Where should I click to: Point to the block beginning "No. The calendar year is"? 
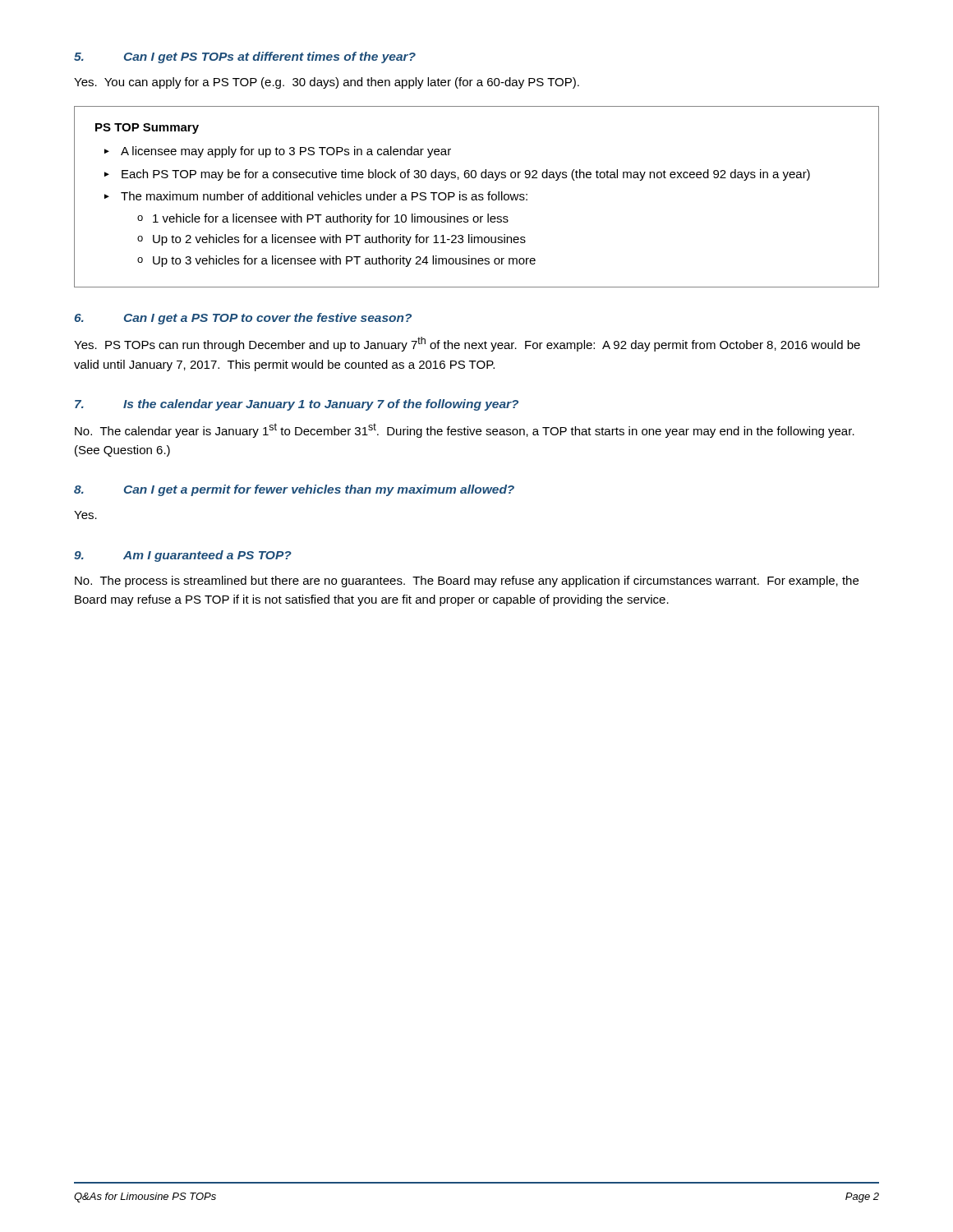[466, 439]
